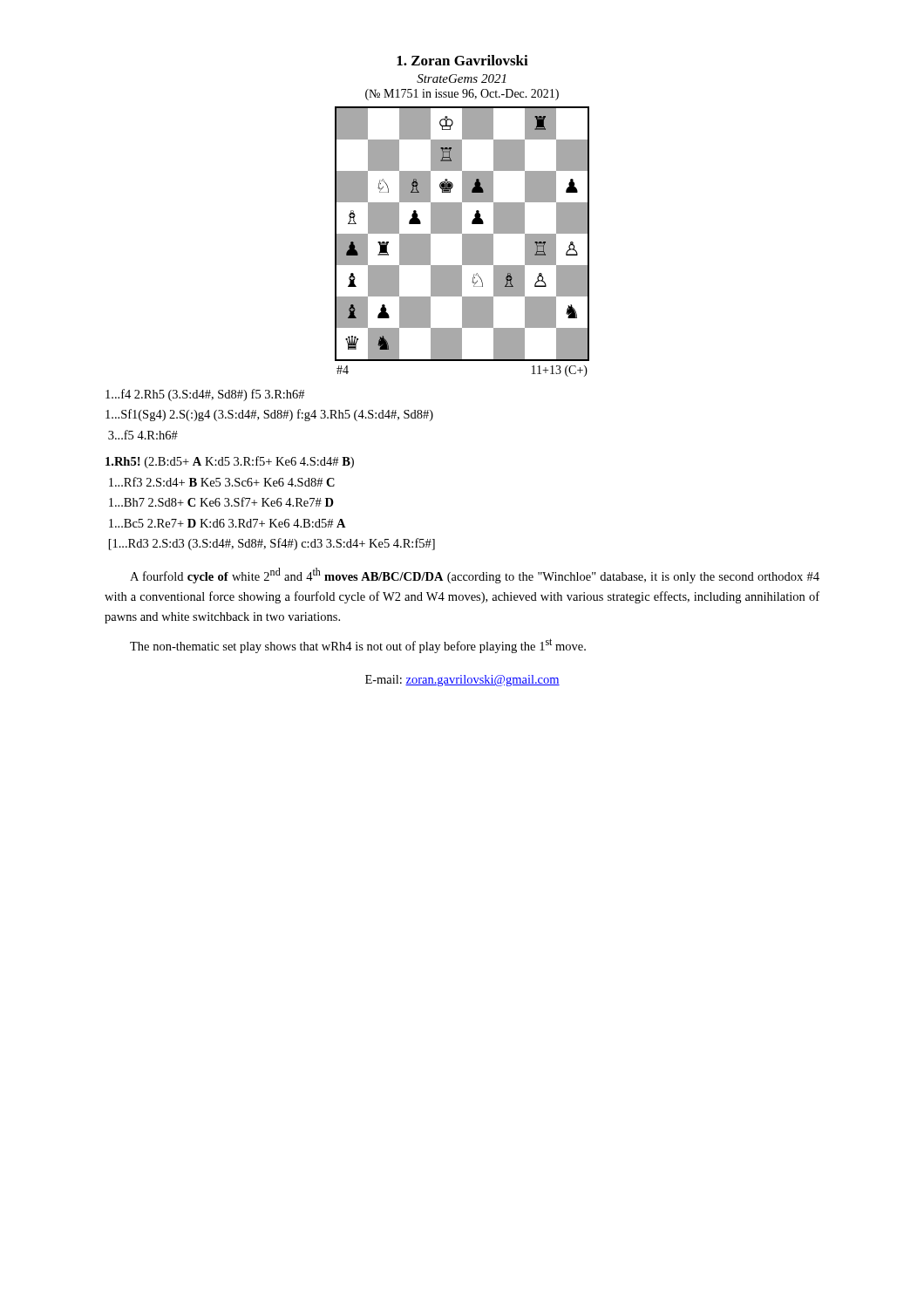Find "E-mail: zoran.gavrilovski@gmail.com" on this page
This screenshot has width=924, height=1308.
(x=462, y=679)
